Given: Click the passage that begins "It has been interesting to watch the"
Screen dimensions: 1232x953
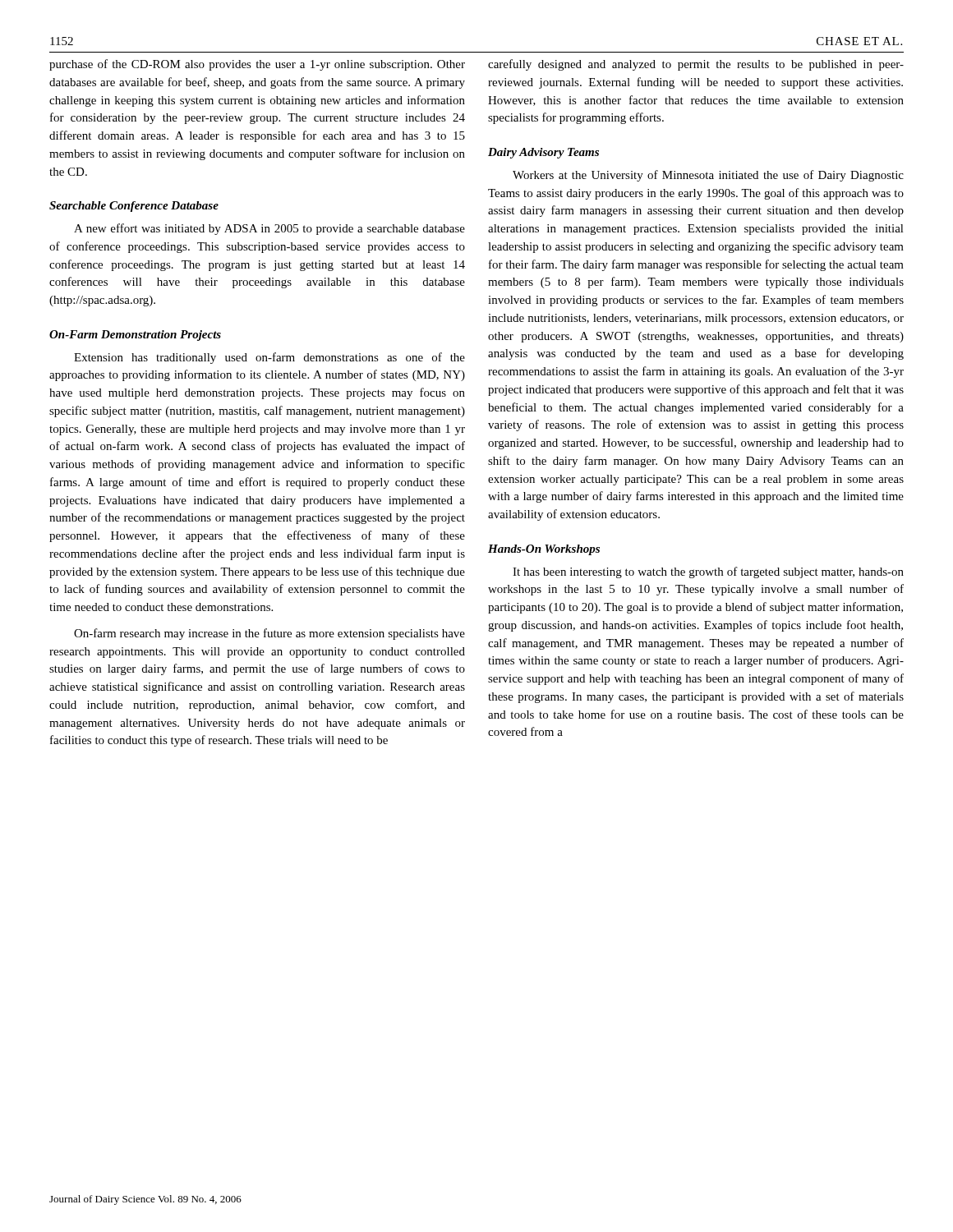Looking at the screenshot, I should tap(696, 652).
